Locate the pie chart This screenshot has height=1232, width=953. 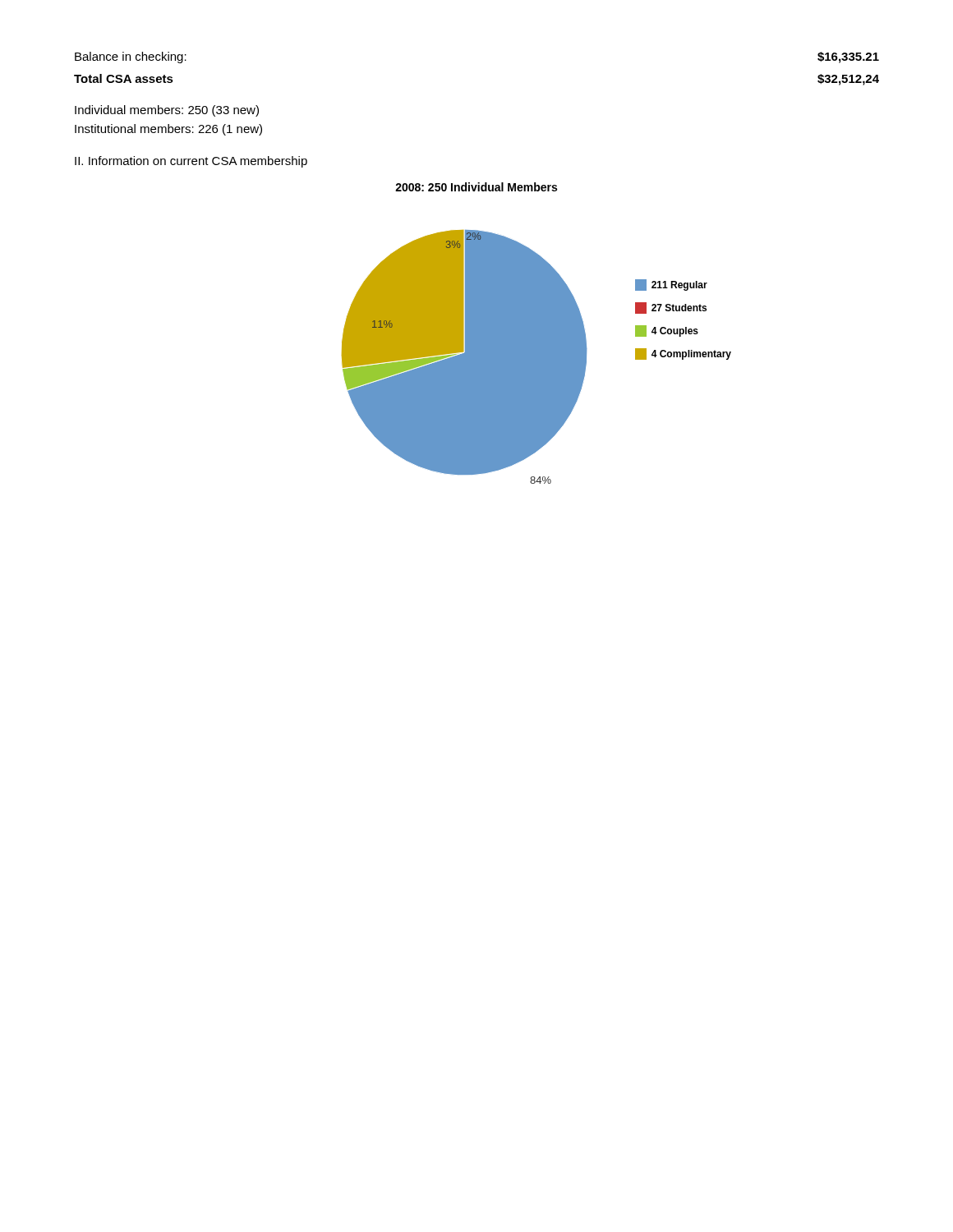[x=476, y=342]
